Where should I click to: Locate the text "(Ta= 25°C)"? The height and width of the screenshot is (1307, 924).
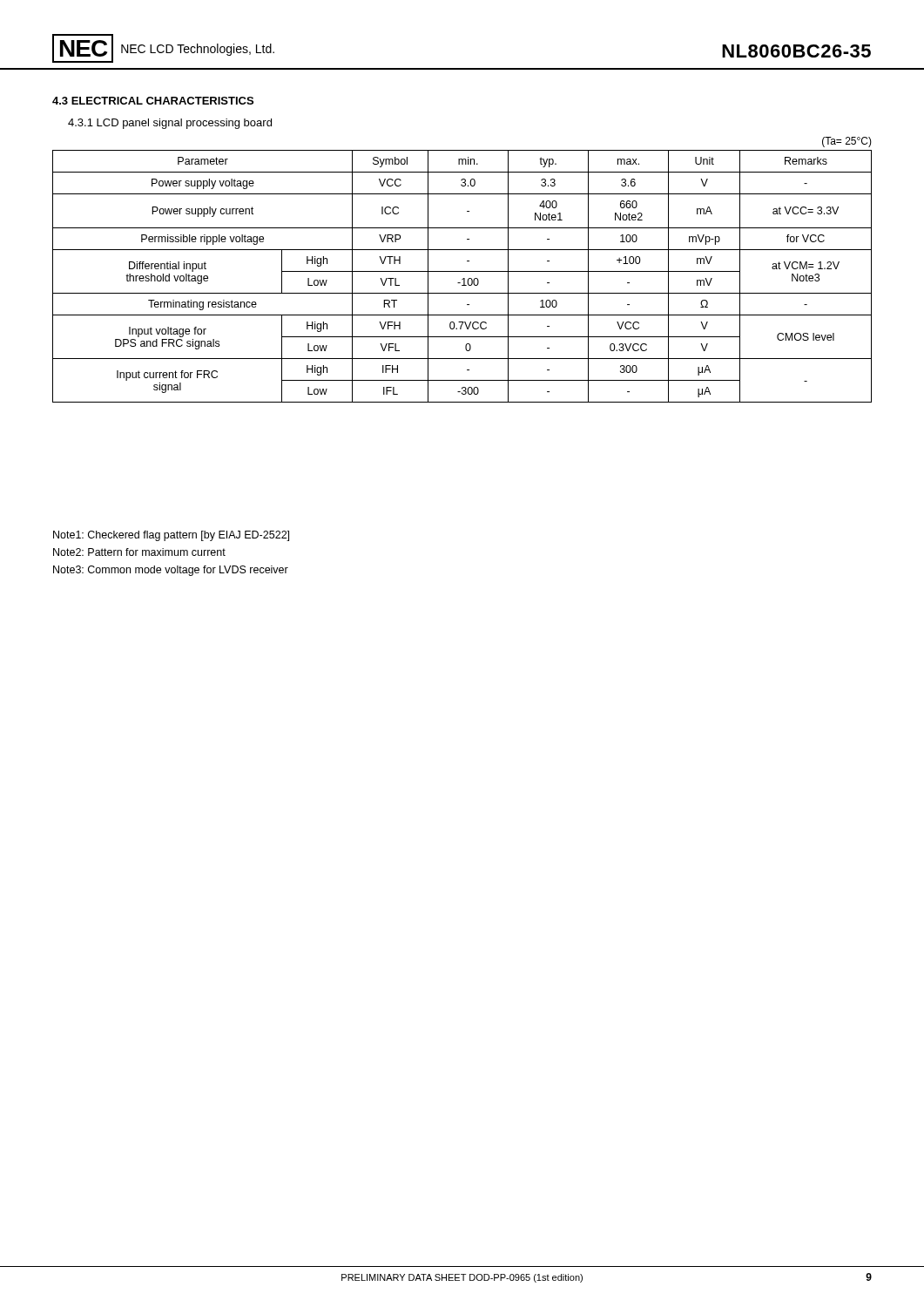(847, 141)
